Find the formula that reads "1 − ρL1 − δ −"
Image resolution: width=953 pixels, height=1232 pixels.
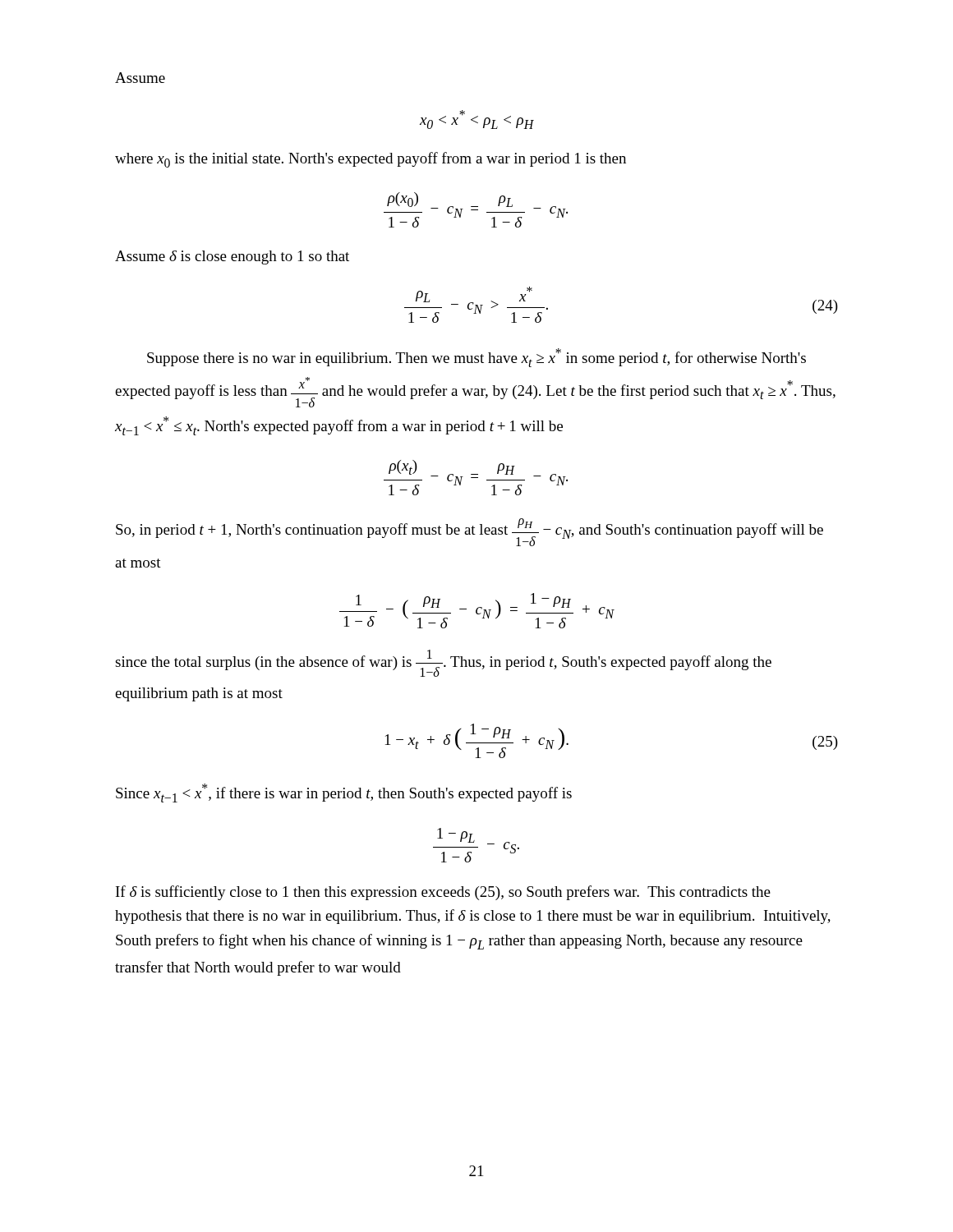476,846
